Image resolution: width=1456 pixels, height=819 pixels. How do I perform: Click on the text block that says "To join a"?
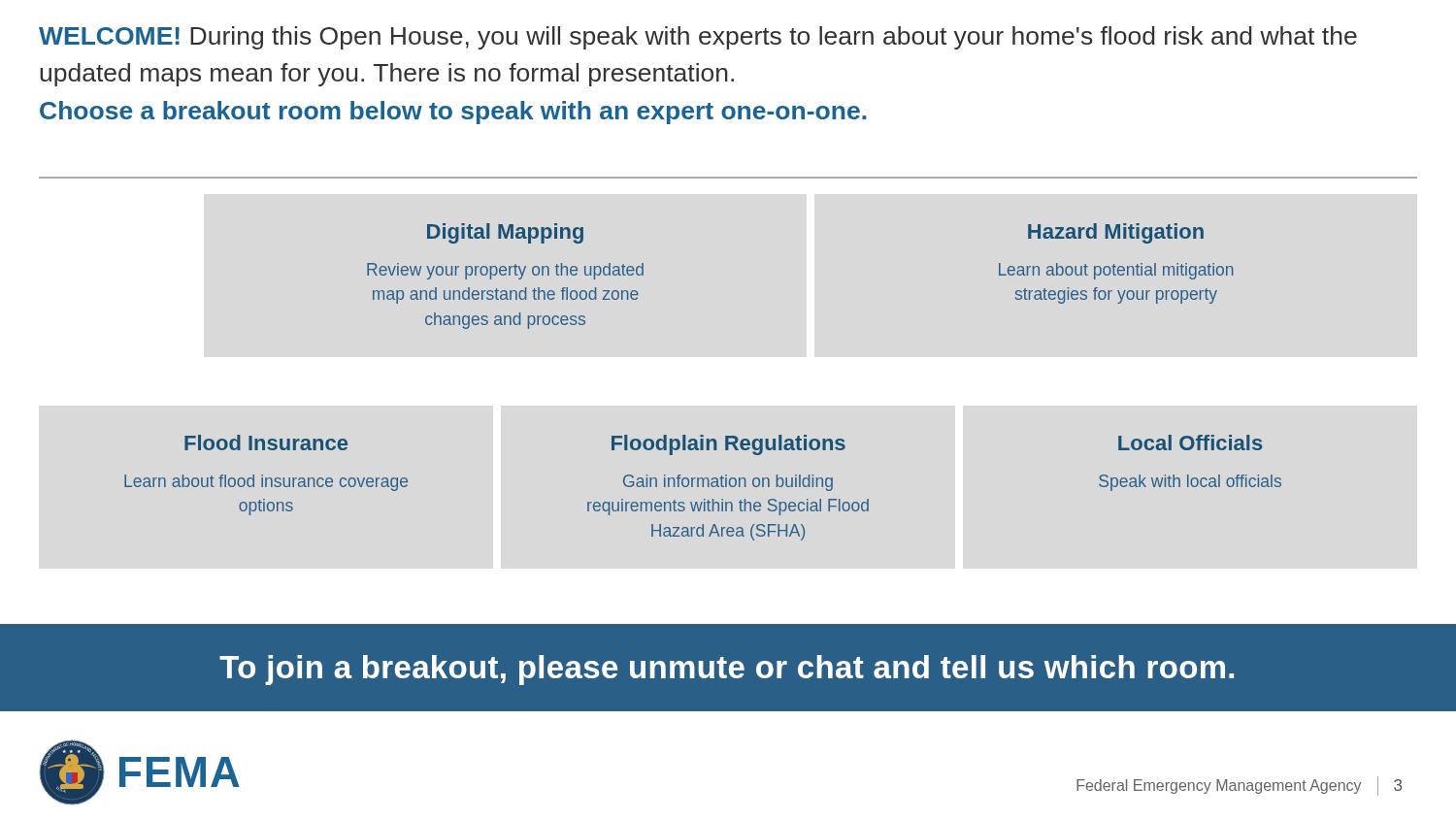pos(728,668)
